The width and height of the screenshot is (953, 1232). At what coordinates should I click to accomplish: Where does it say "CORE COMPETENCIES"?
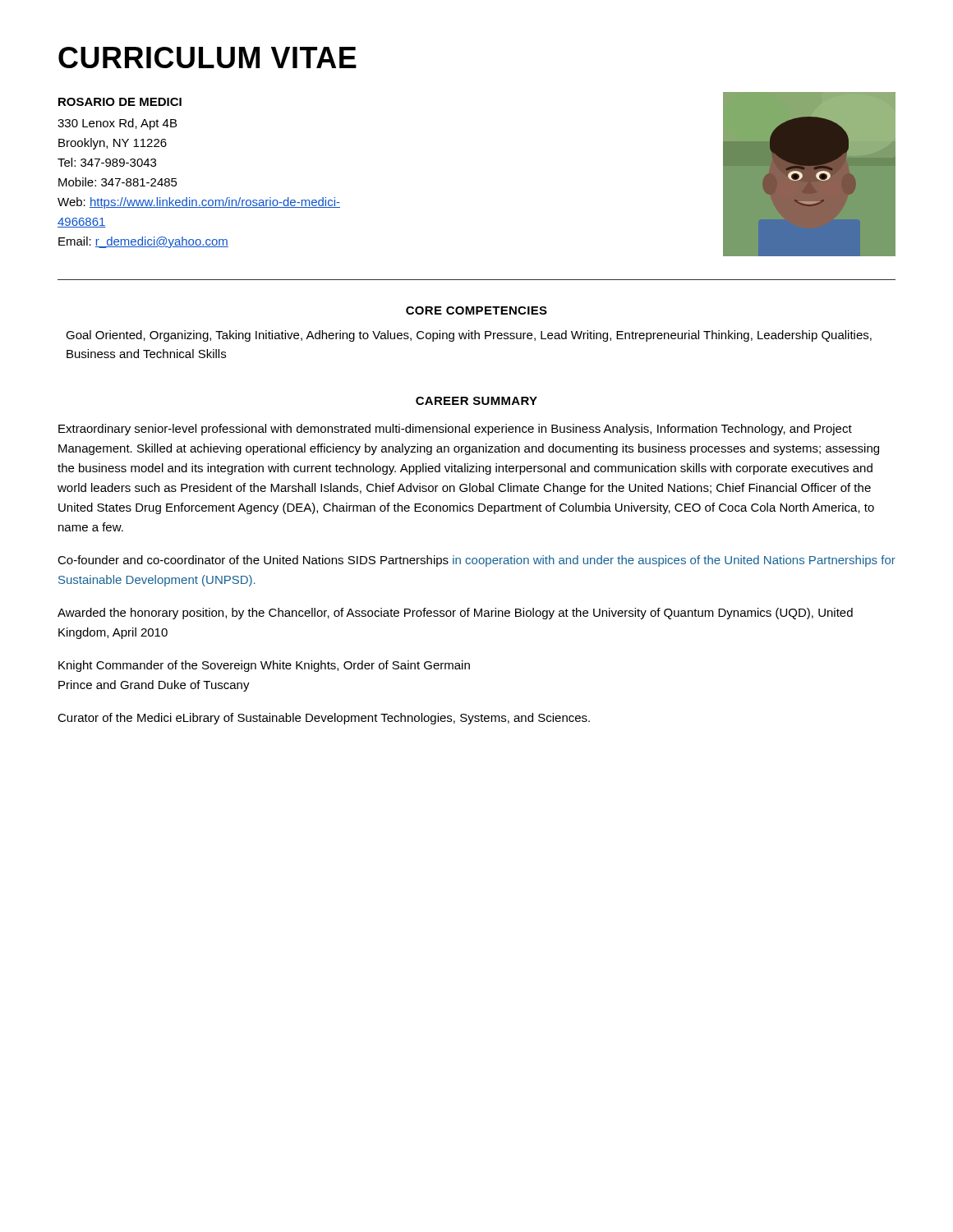[476, 310]
